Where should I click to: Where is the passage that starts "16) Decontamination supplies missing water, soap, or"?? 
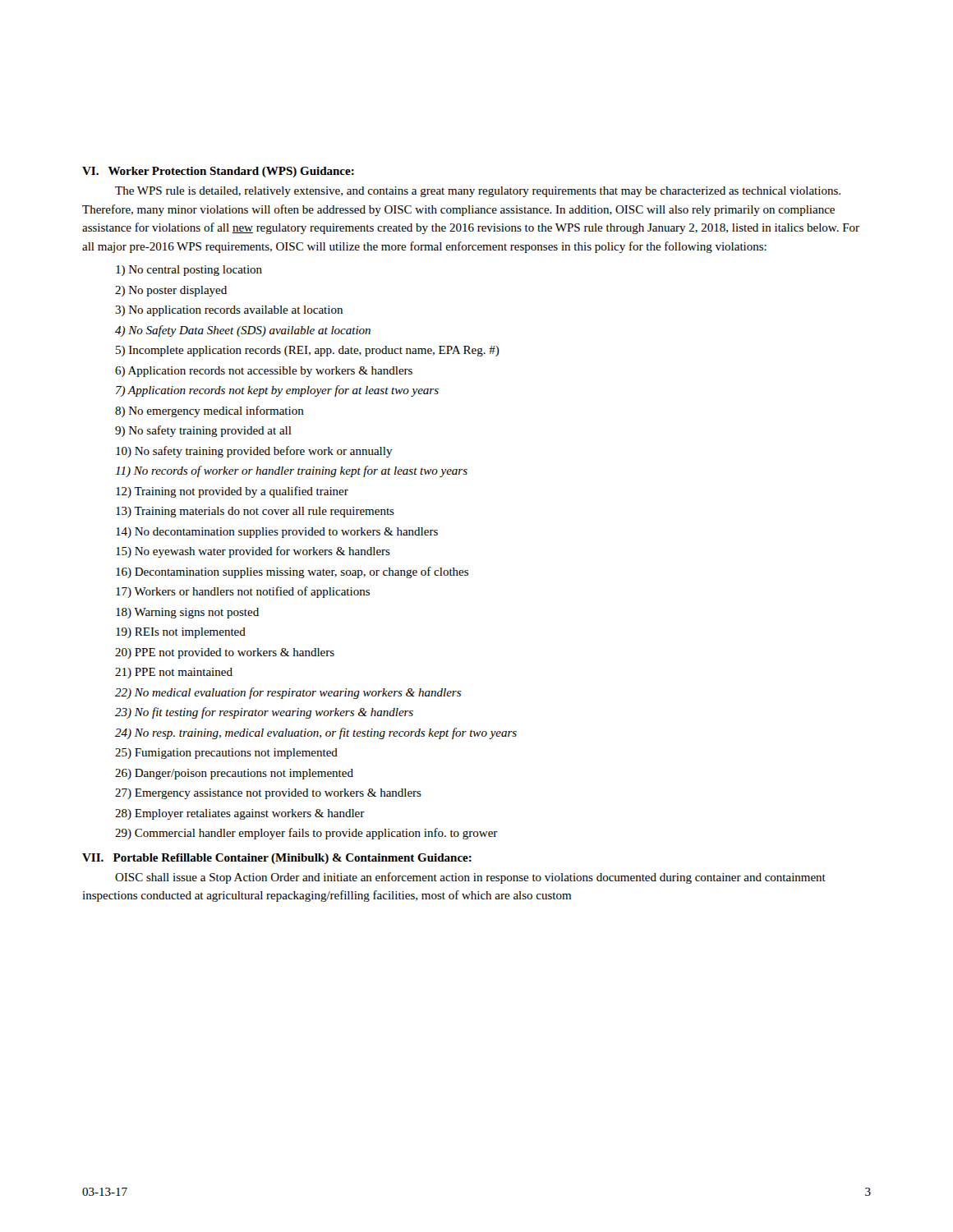coord(292,571)
